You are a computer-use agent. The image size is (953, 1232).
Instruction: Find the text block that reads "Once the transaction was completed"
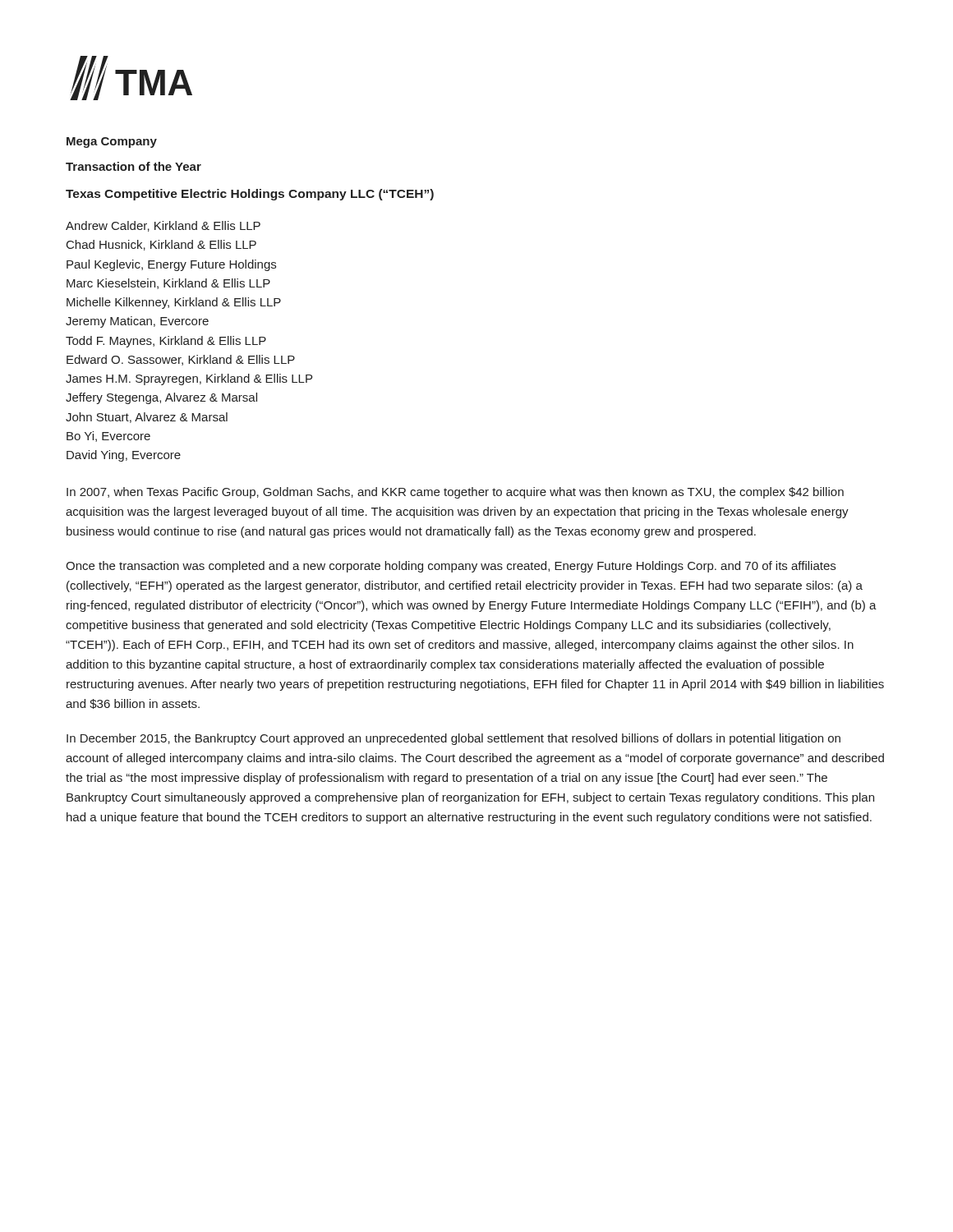[x=475, y=635]
